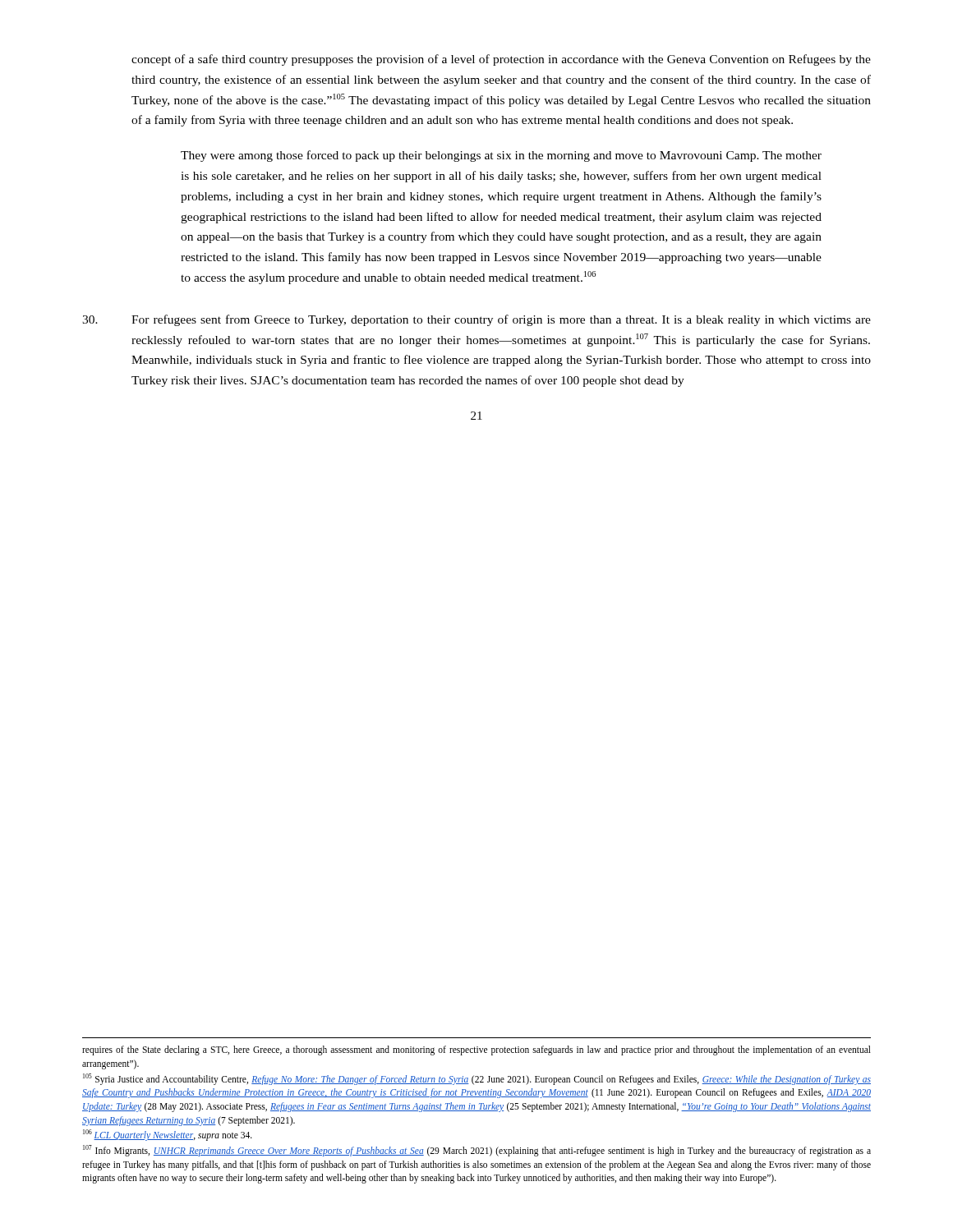This screenshot has height=1232, width=953.
Task: Select the text block starting "They were among those"
Action: (x=501, y=216)
